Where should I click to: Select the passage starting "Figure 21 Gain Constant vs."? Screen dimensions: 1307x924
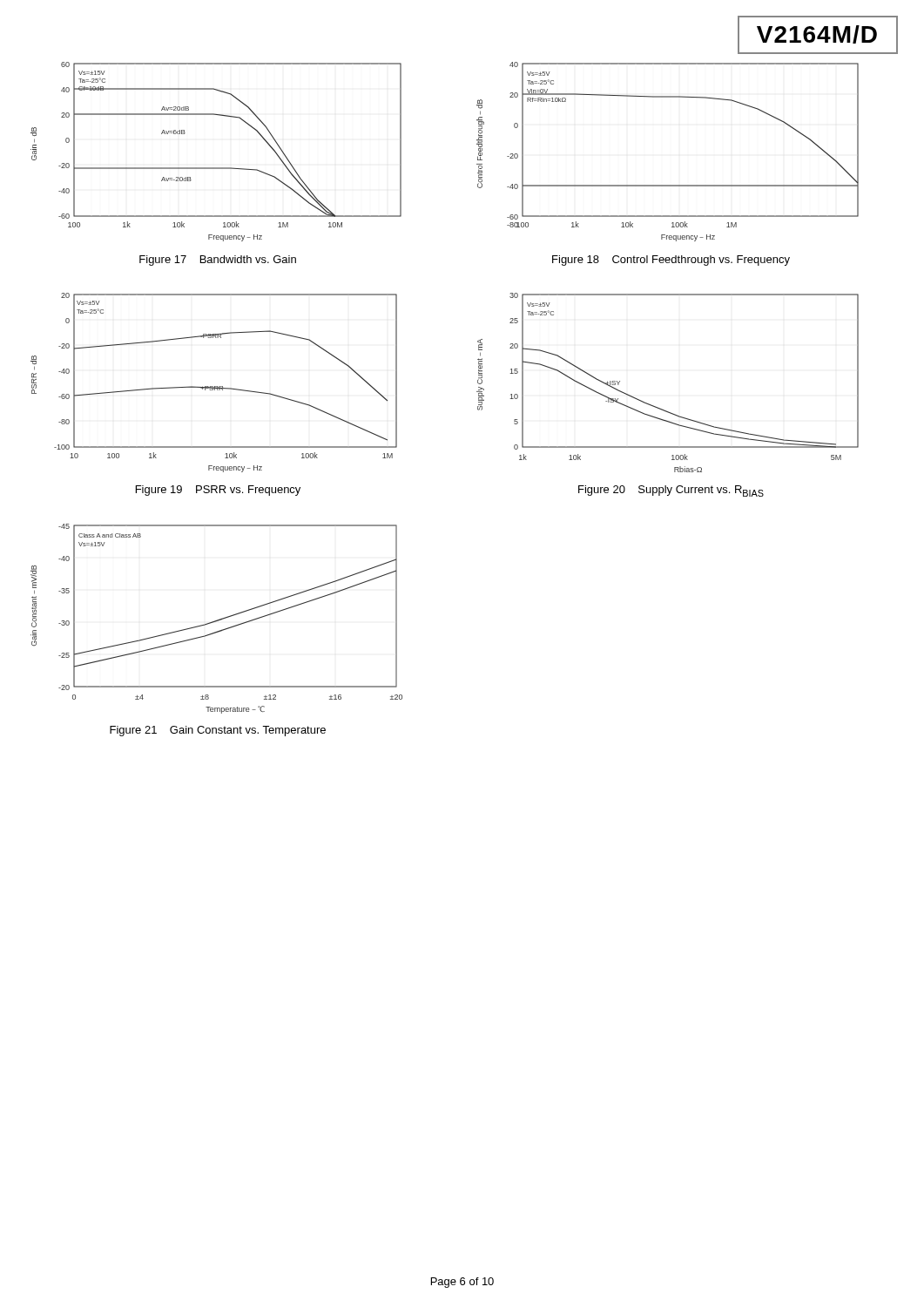[x=218, y=730]
